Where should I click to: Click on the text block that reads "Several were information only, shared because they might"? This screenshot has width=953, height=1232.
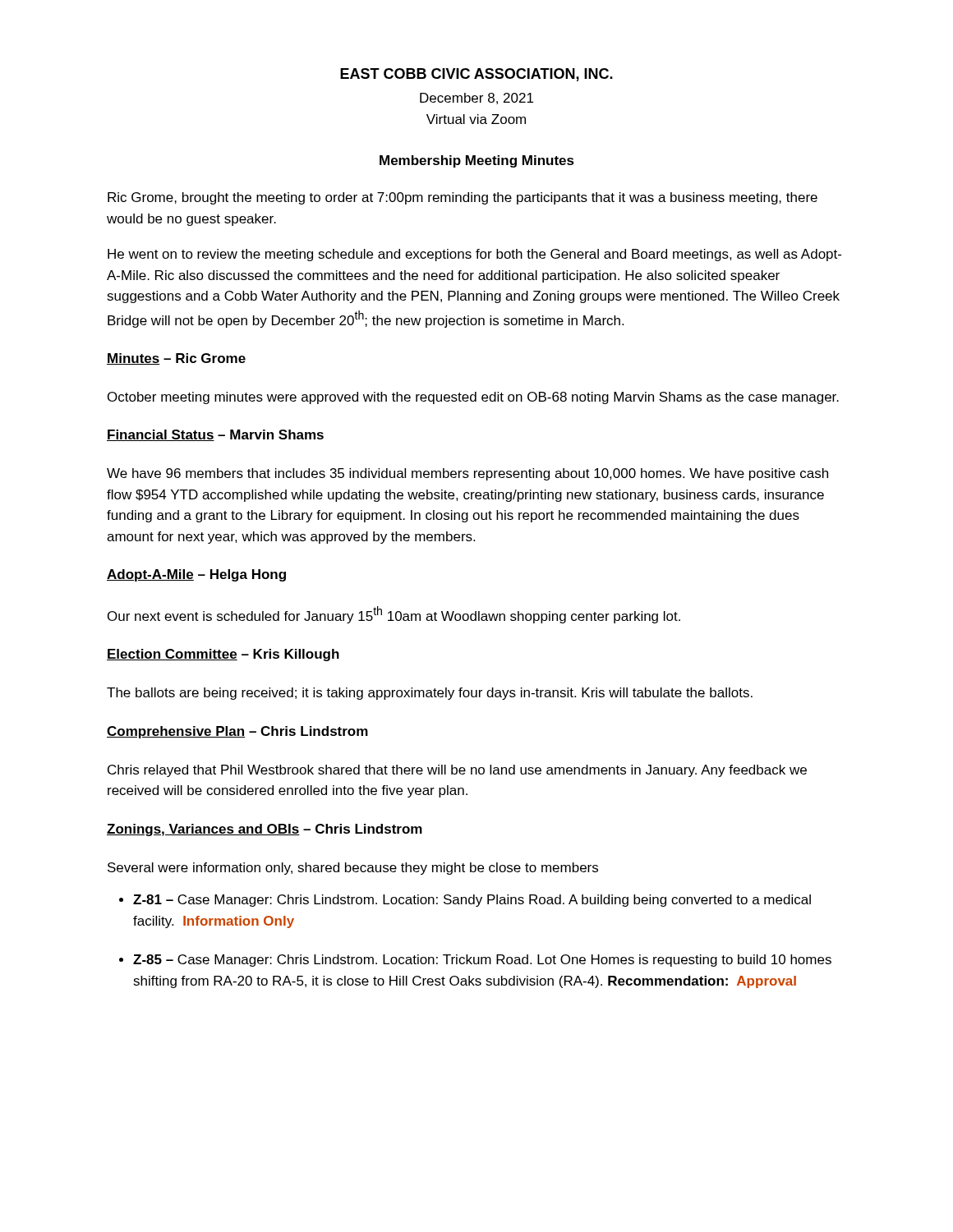point(476,868)
